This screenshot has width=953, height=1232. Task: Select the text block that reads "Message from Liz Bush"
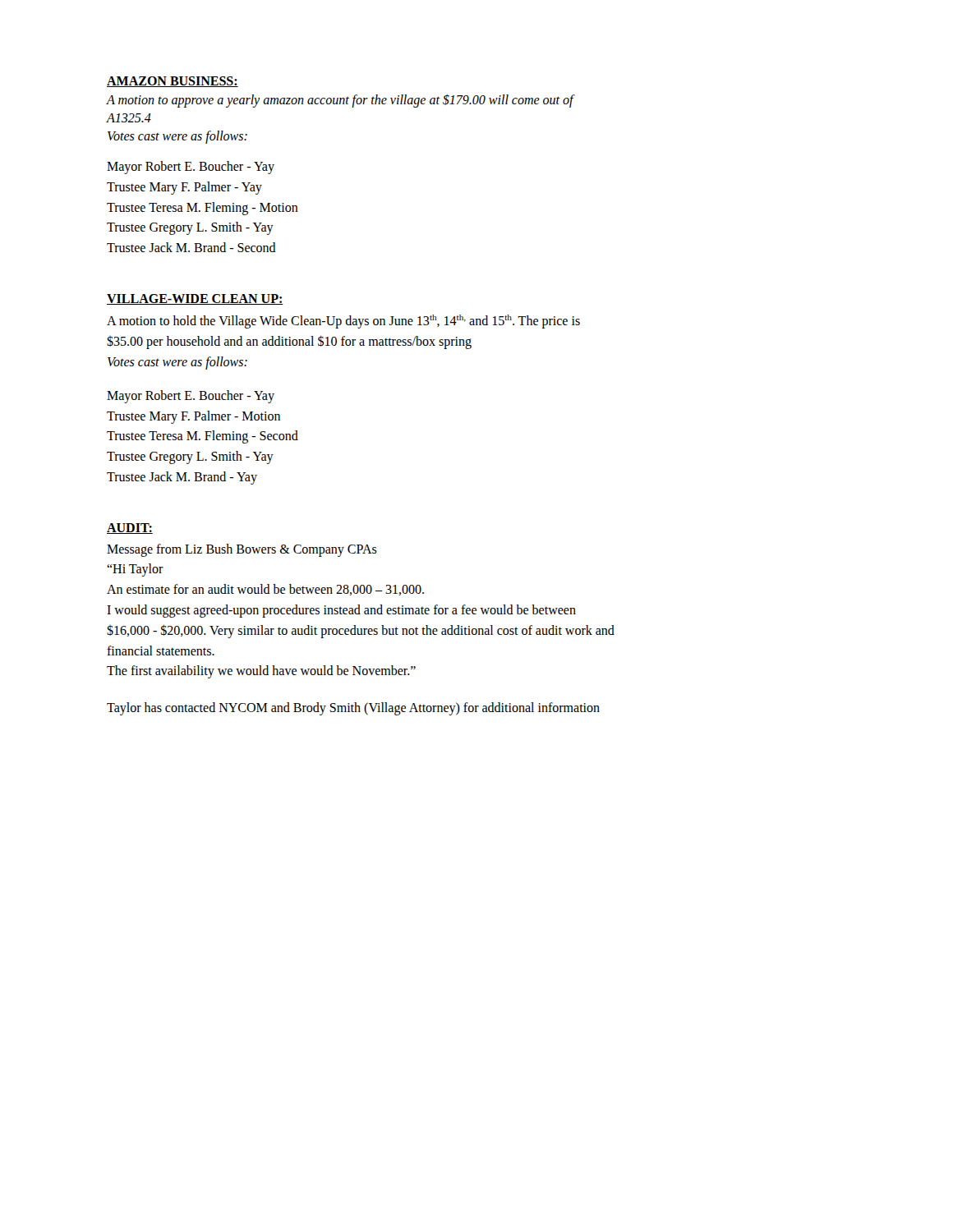click(x=361, y=610)
